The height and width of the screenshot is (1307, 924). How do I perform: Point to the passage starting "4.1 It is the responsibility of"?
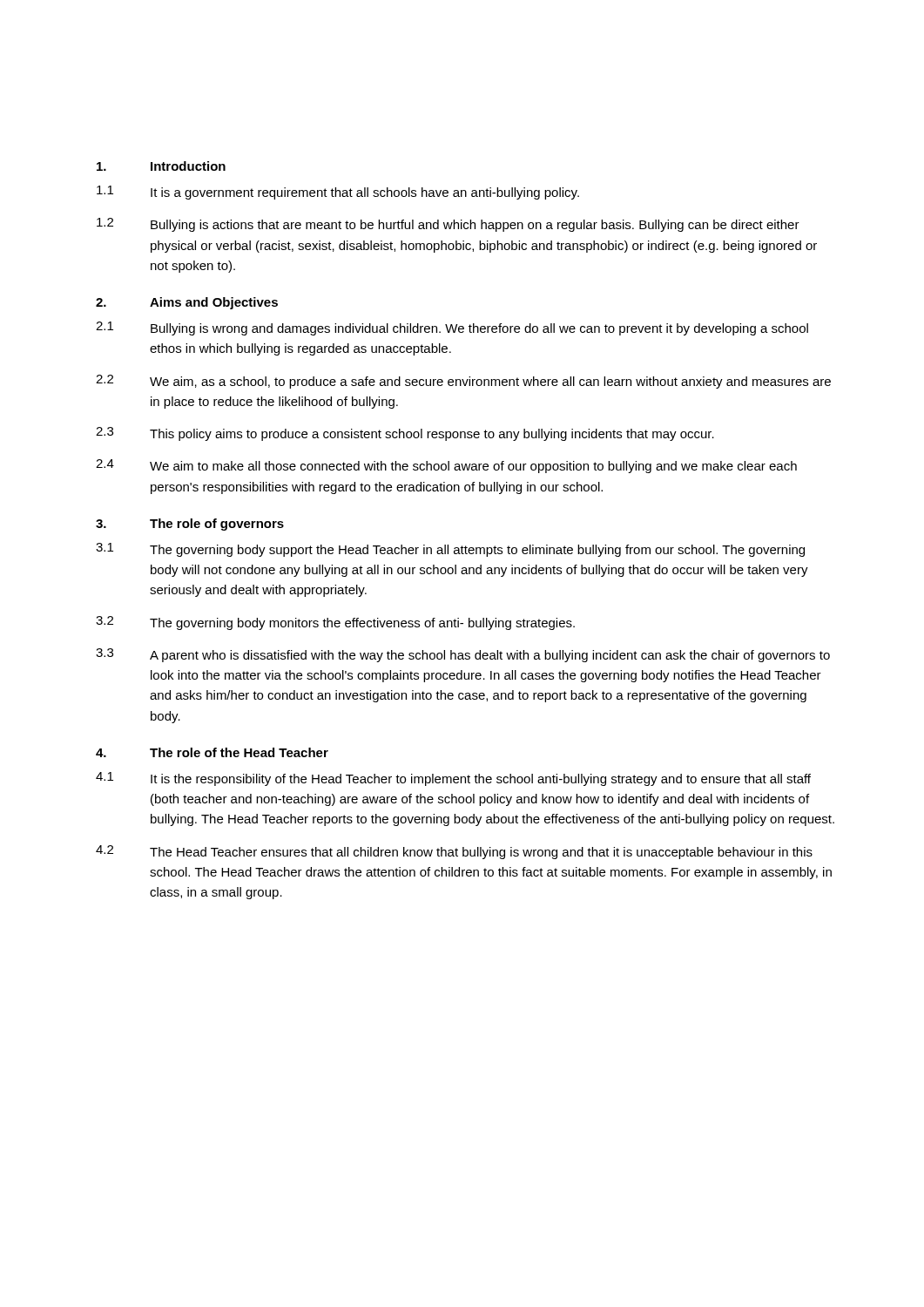coord(466,799)
